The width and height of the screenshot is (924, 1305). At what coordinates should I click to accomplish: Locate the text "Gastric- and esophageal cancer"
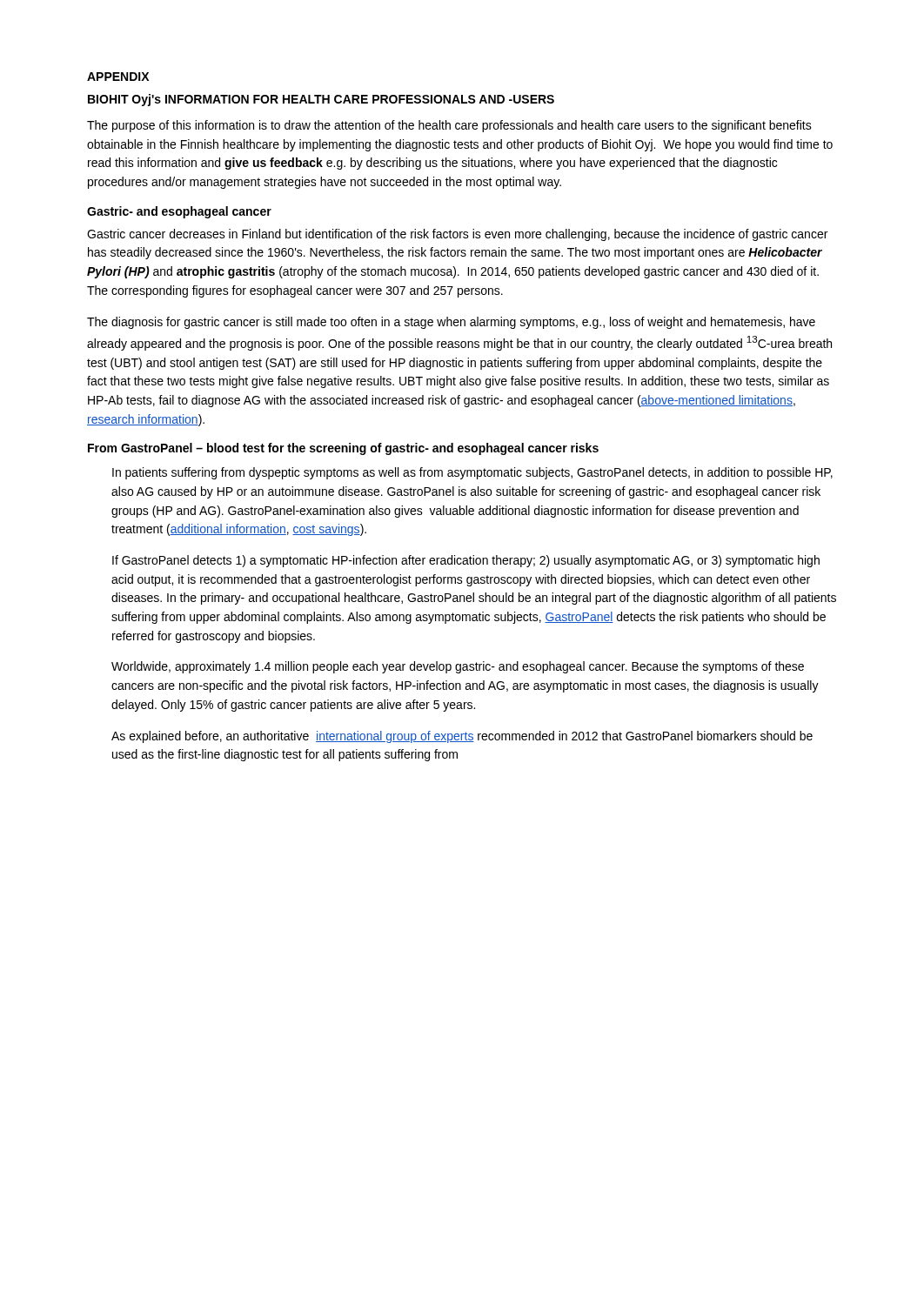pos(179,211)
